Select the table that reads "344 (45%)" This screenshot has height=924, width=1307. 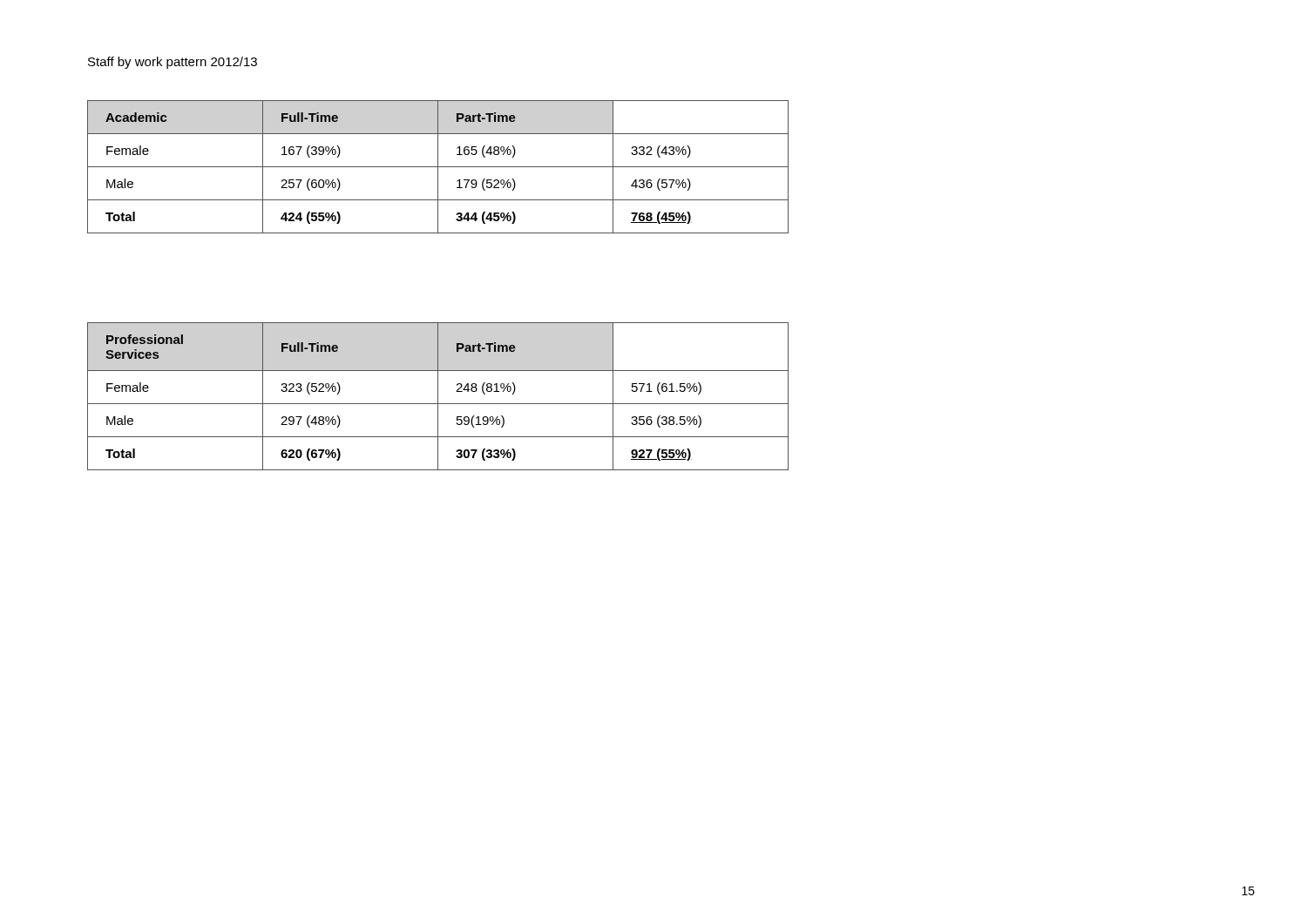tap(438, 167)
